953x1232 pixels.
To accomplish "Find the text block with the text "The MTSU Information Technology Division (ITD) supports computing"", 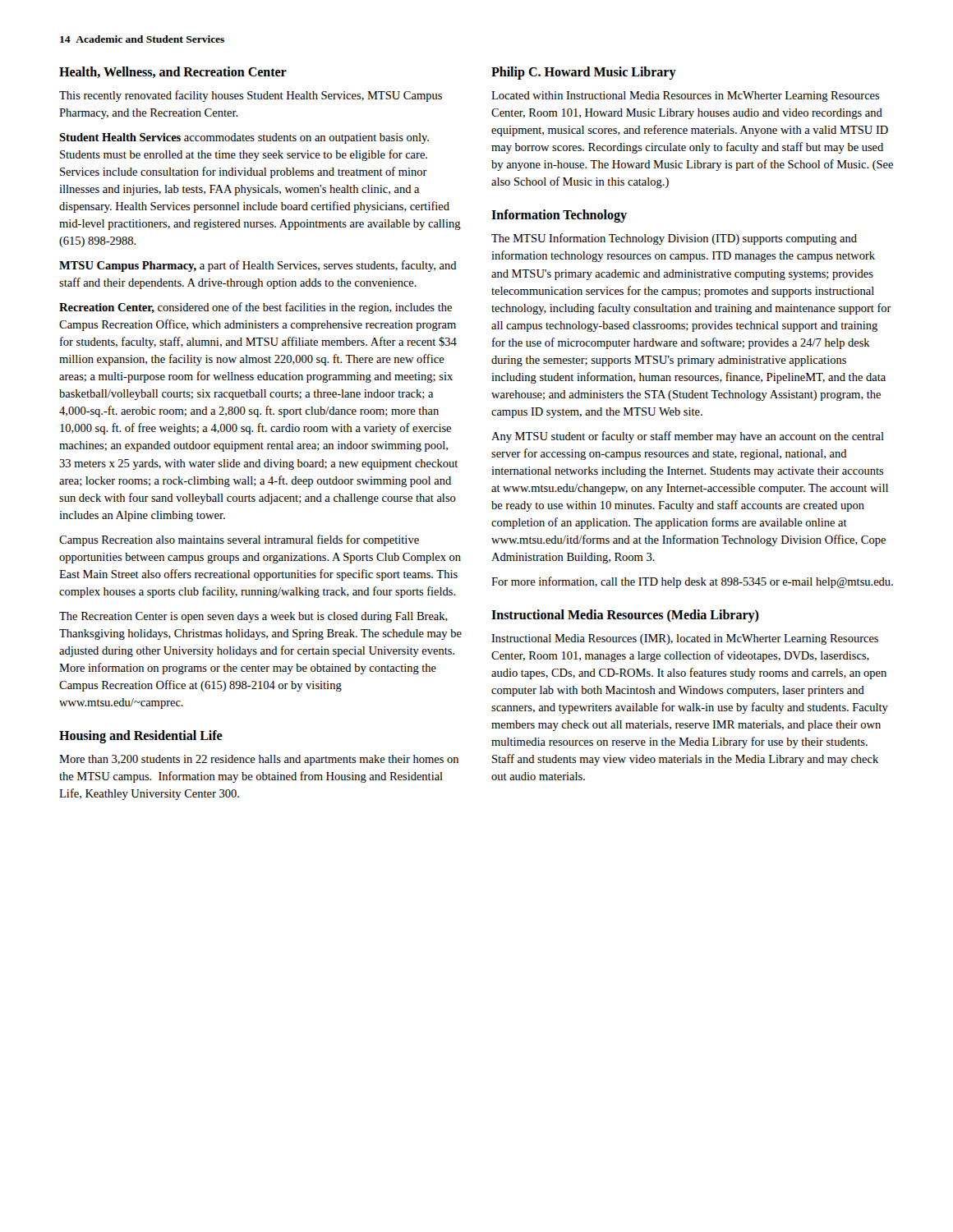I will coord(693,325).
